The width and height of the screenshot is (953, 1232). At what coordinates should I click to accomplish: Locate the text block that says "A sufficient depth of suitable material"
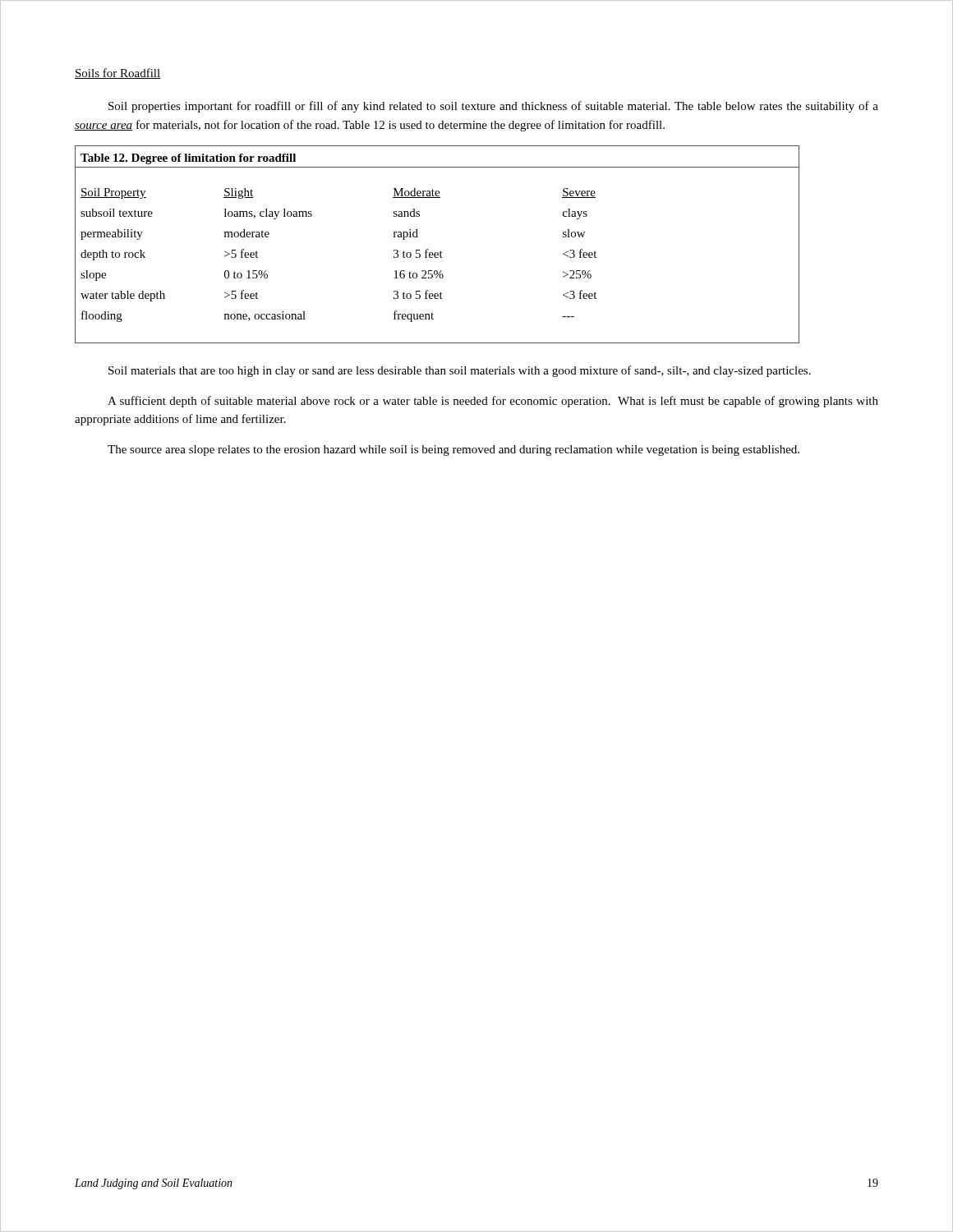coord(476,410)
